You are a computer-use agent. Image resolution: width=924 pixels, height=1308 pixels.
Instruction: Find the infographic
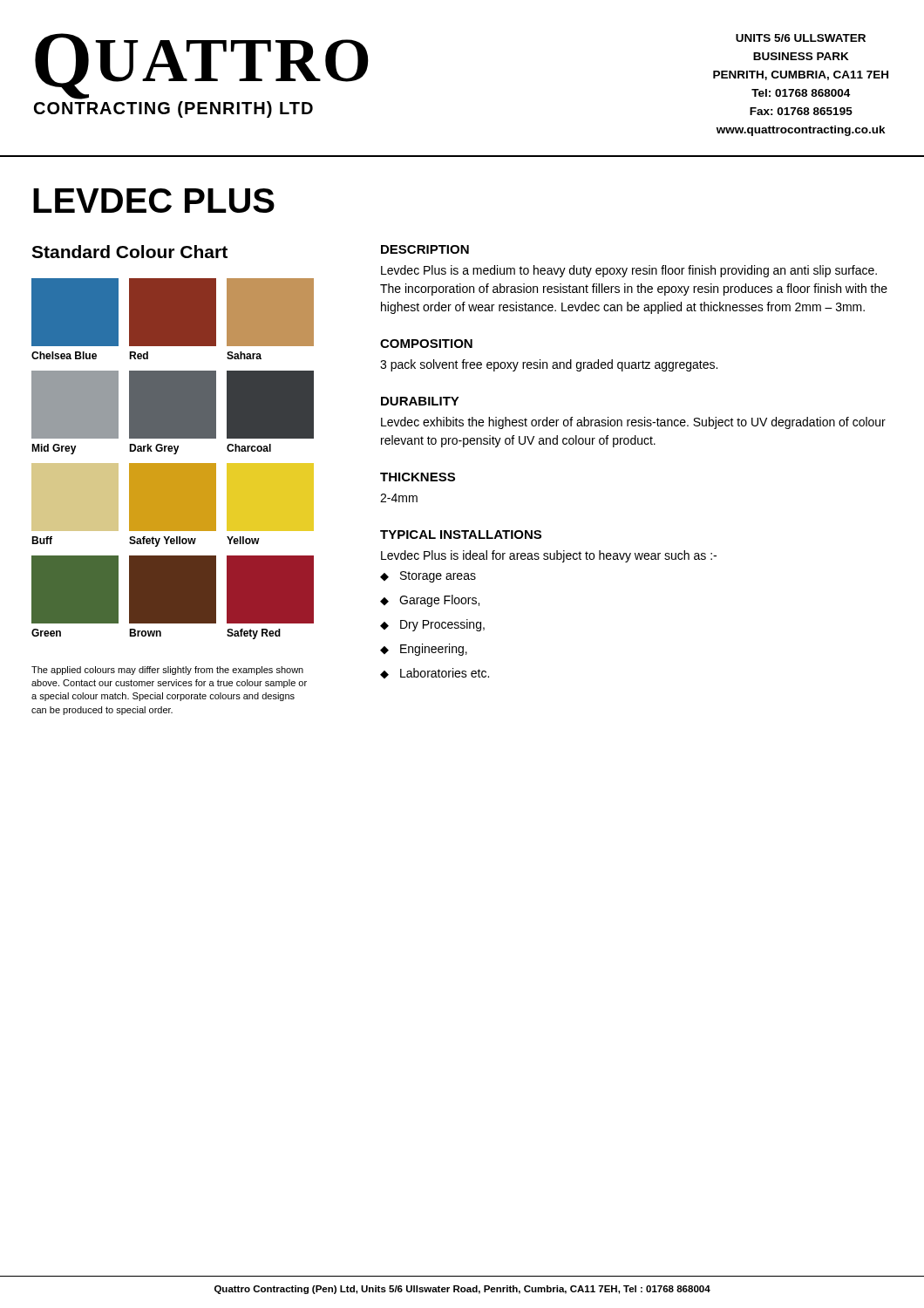(x=188, y=463)
